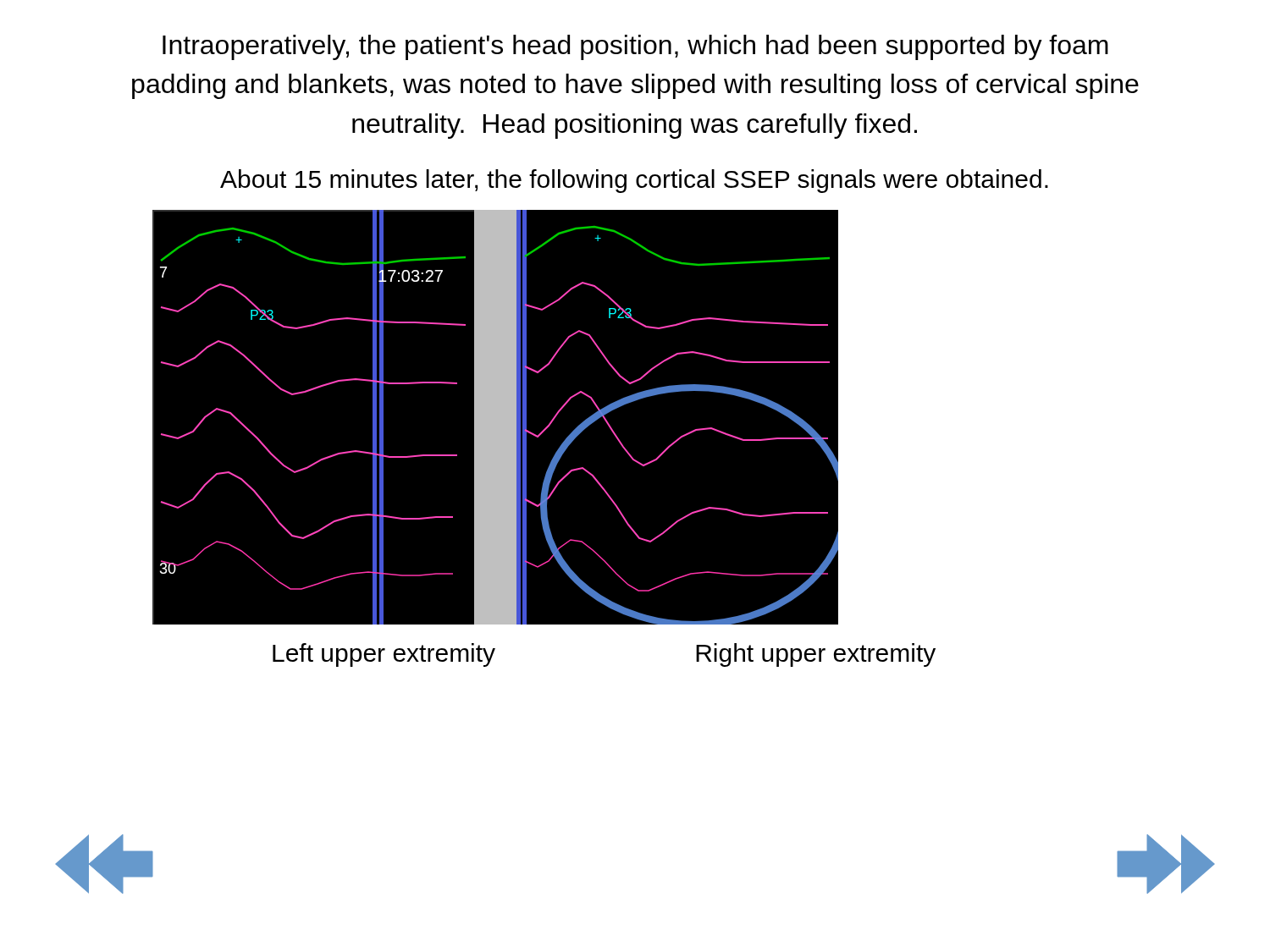Click on the photo

point(495,417)
